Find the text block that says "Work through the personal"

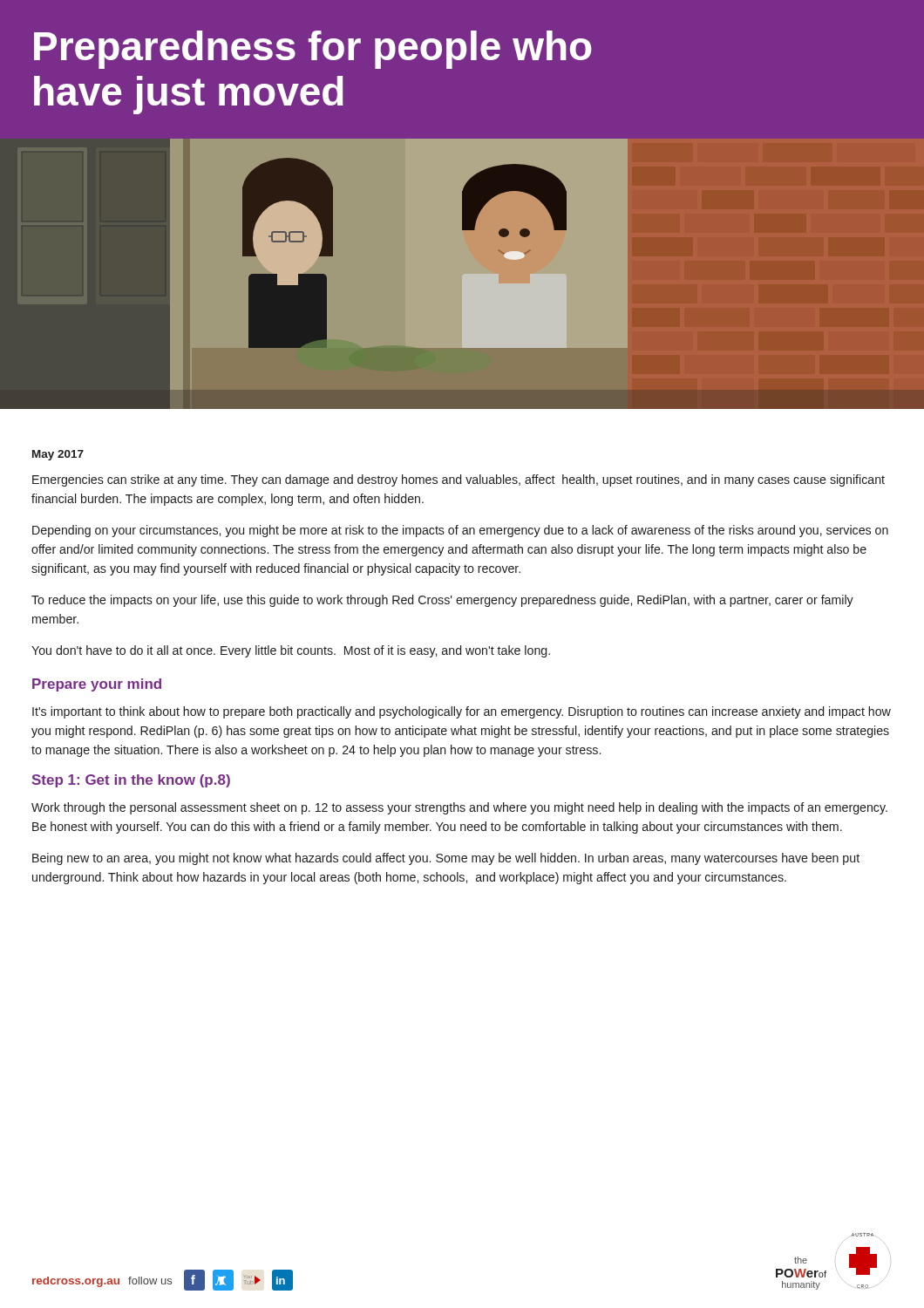462,817
